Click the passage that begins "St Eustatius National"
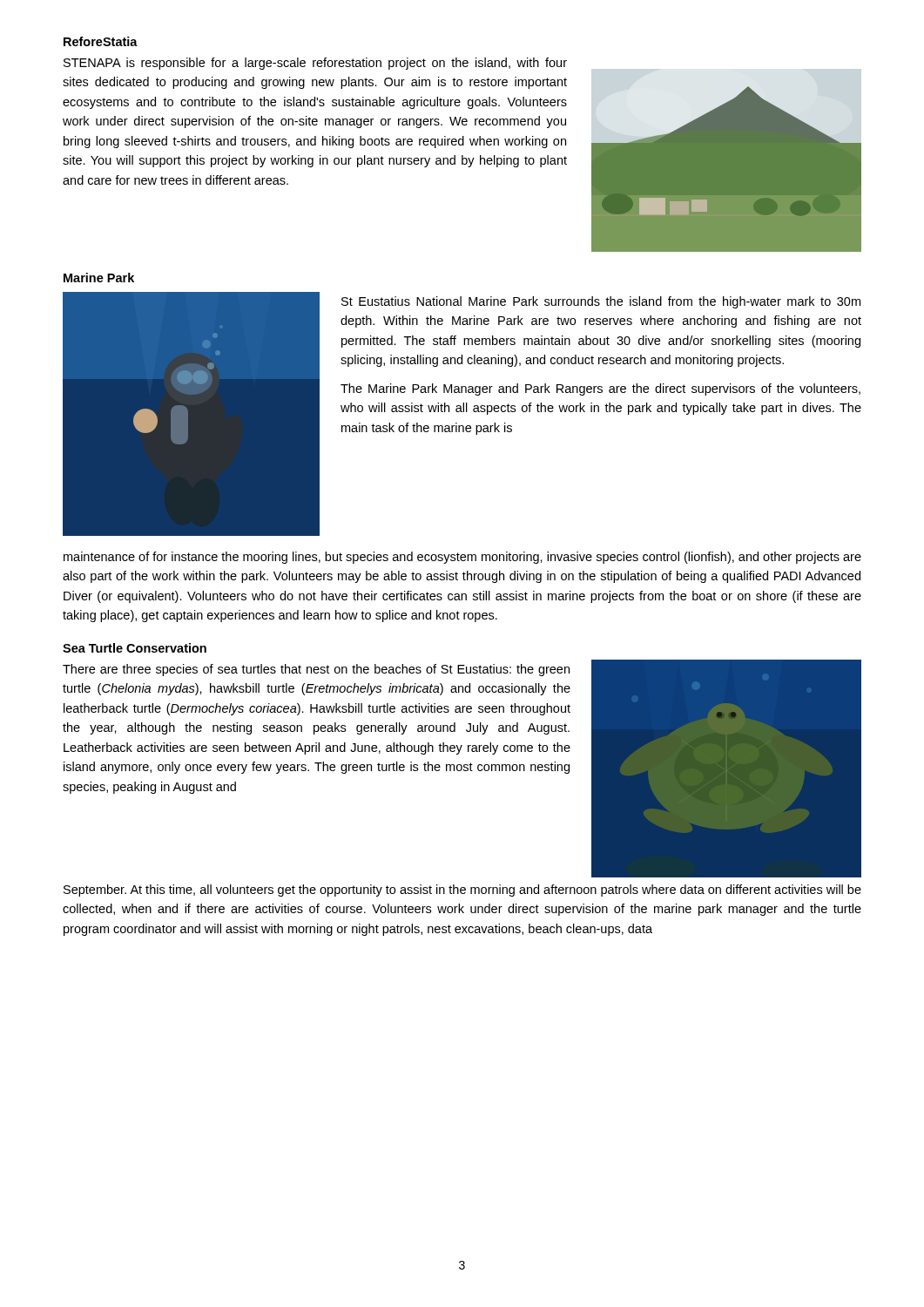The image size is (924, 1307). (601, 365)
